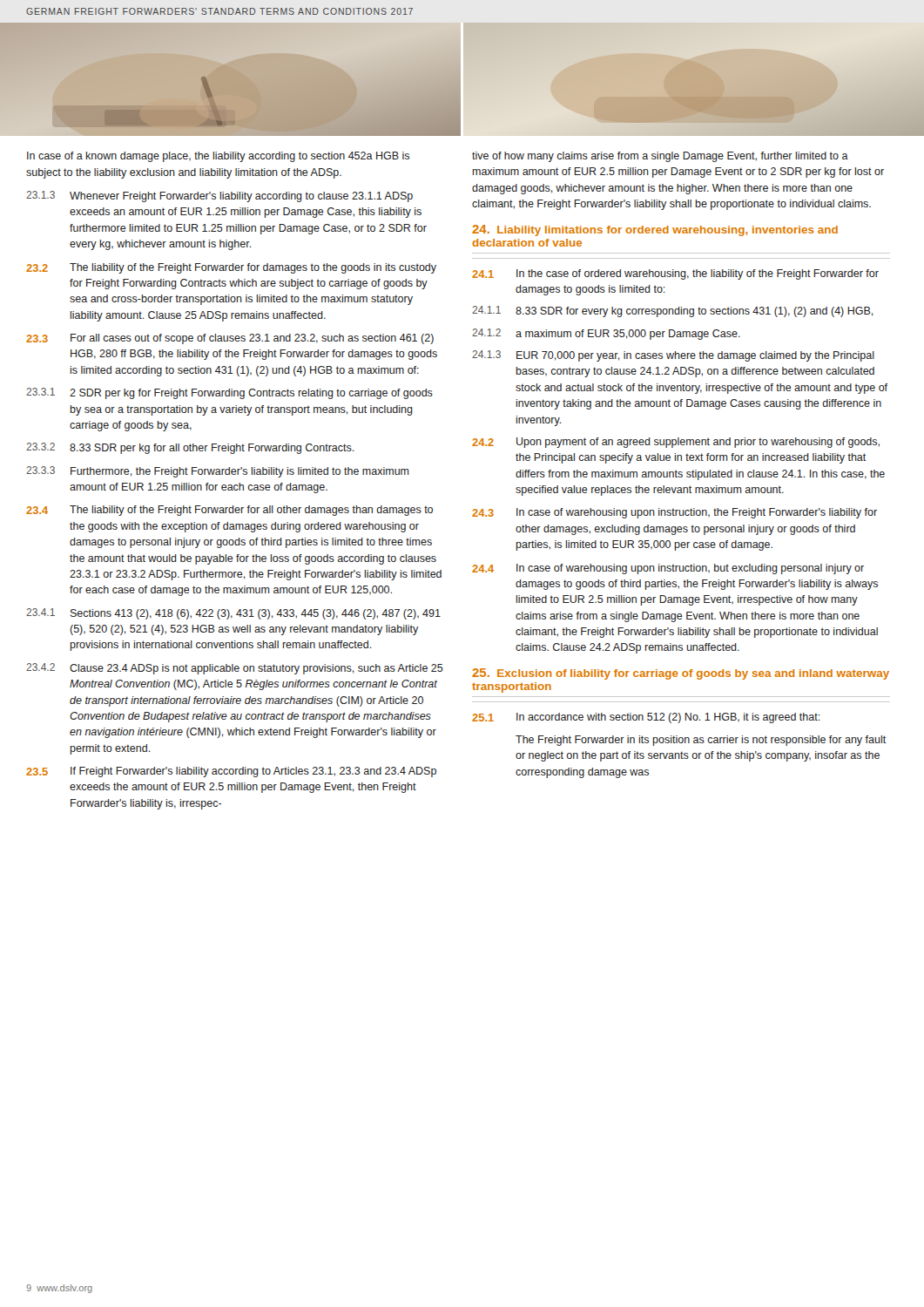
Task: Locate the block of text that opens with "23.3.2 8.33 SDR"
Action: 190,448
